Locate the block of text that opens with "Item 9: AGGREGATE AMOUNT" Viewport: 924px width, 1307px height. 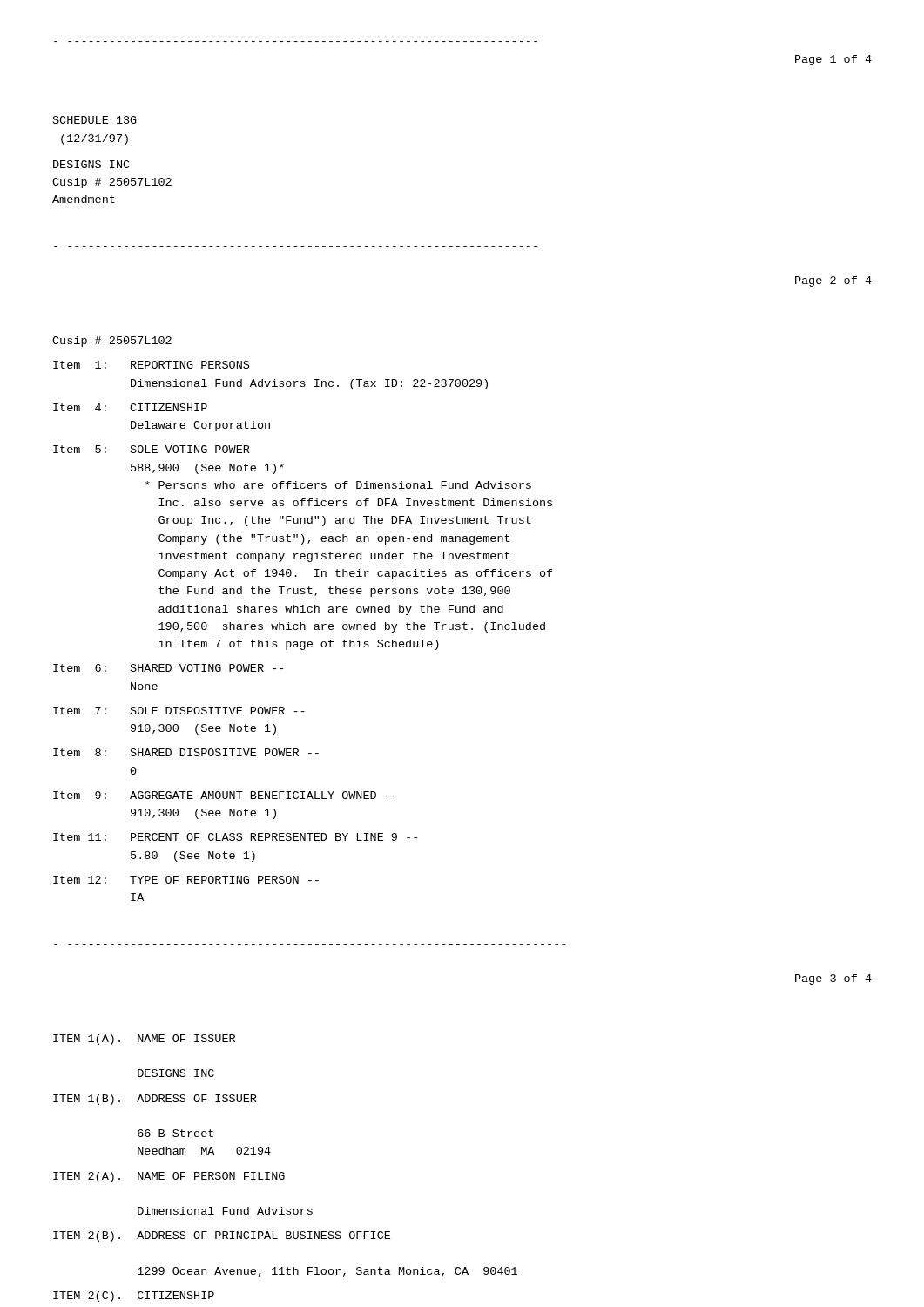[225, 795]
